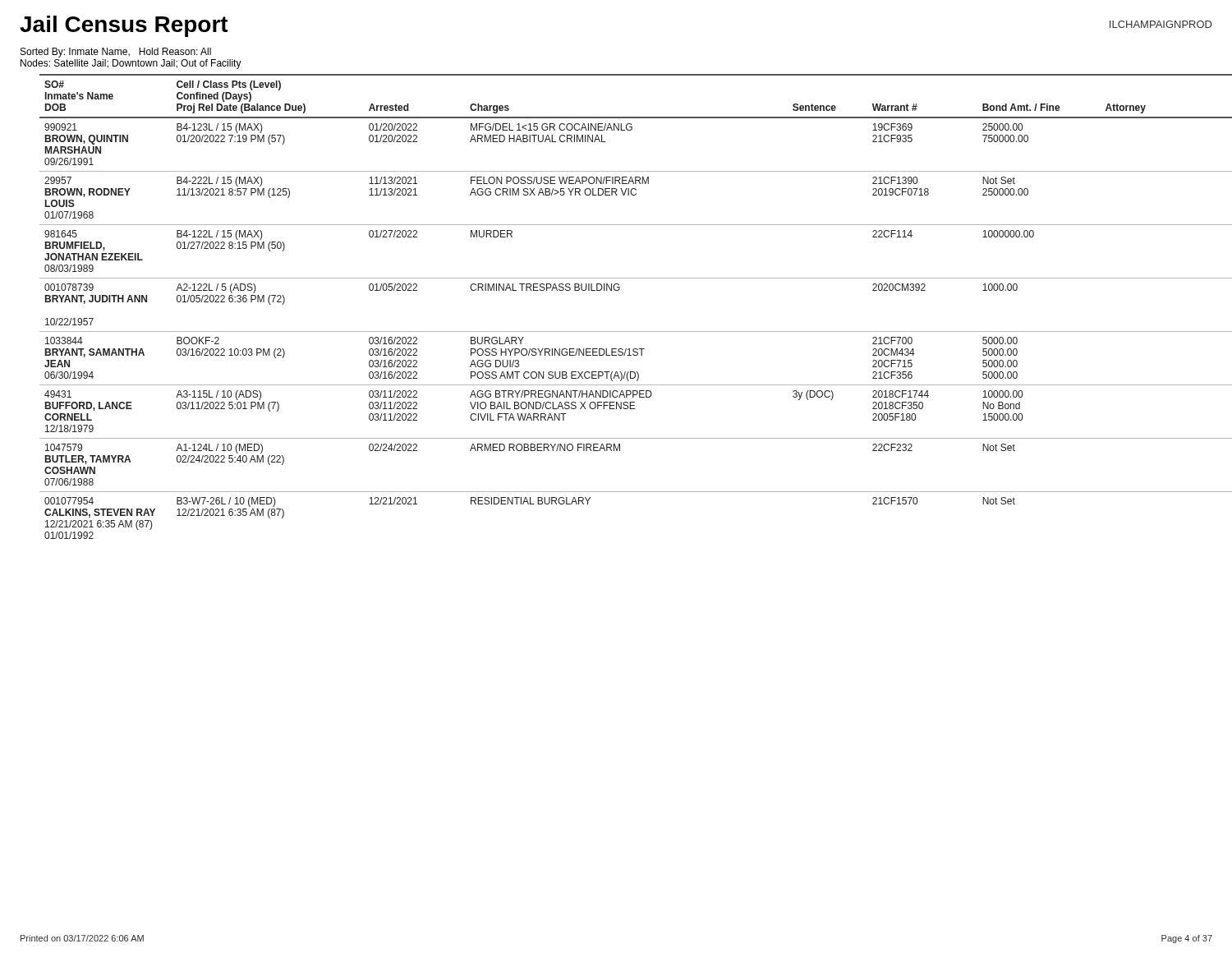Point to the text starting "Sorted By: Inmate Name, Hold Reason:"
The width and height of the screenshot is (1232, 953).
(x=116, y=52)
